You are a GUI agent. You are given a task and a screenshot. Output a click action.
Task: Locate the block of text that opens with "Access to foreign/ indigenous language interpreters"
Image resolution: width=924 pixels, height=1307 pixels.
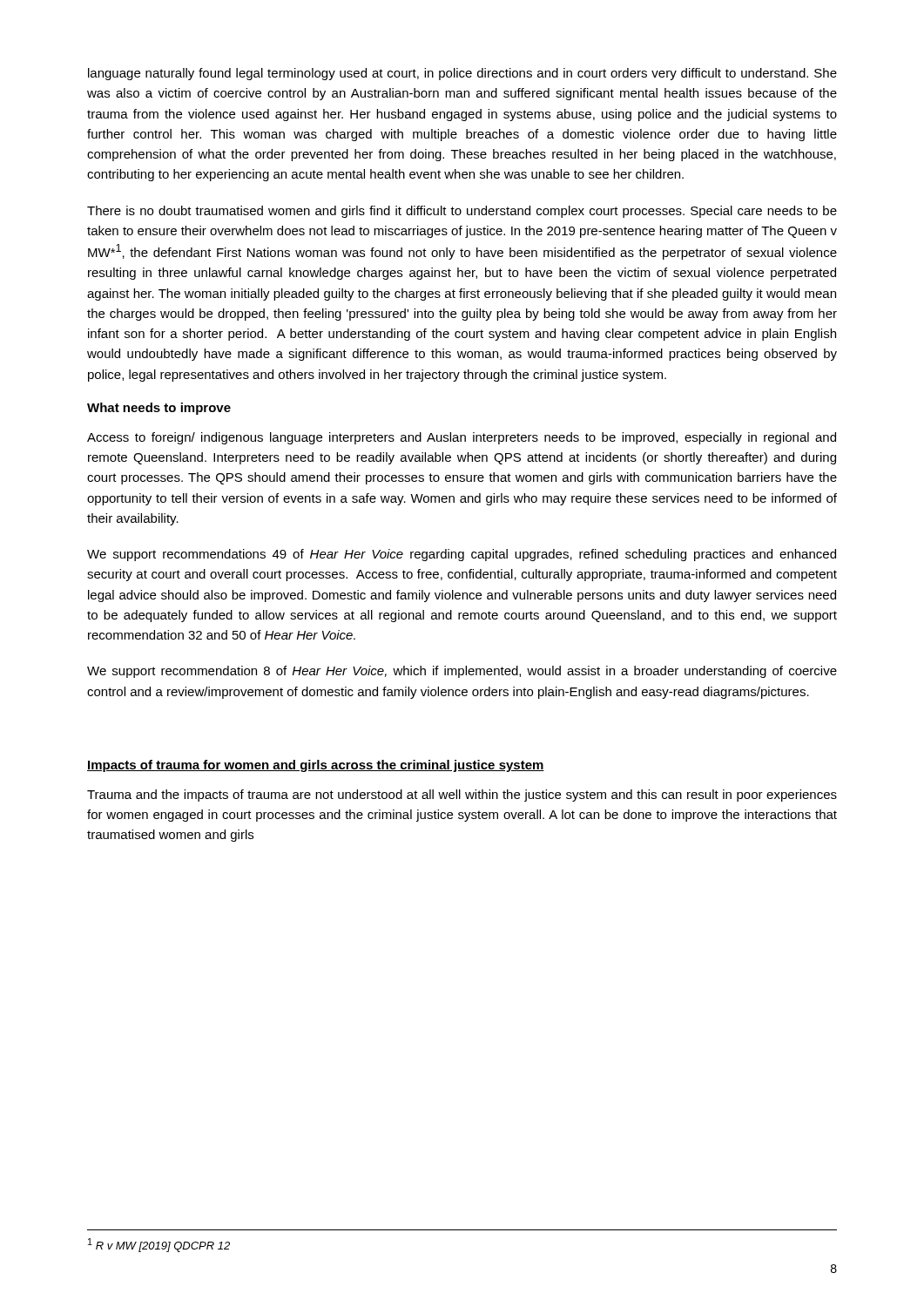pyautogui.click(x=462, y=477)
